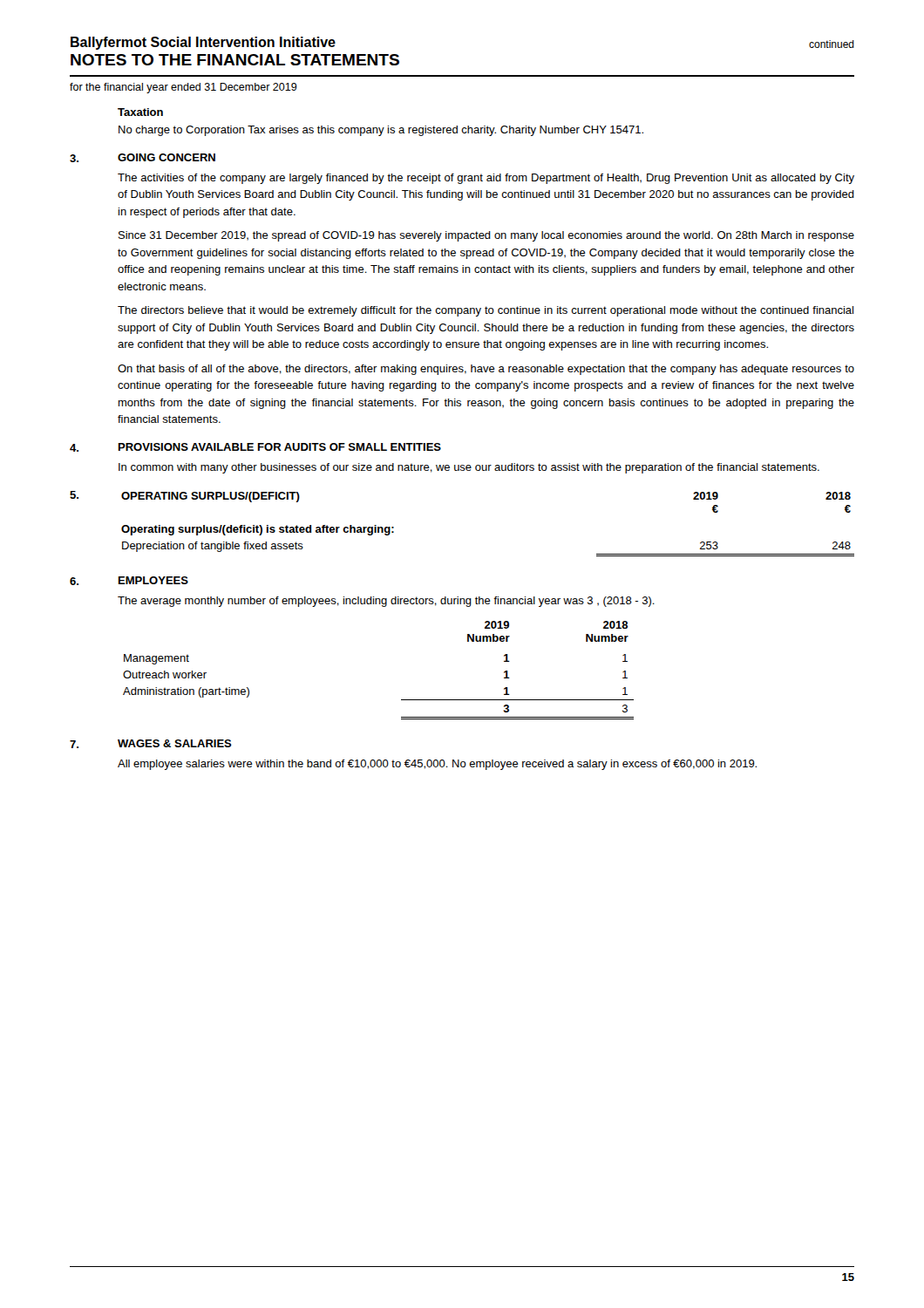Where is the passage that starts "The directors believe that it"?
924x1308 pixels.
[486, 327]
